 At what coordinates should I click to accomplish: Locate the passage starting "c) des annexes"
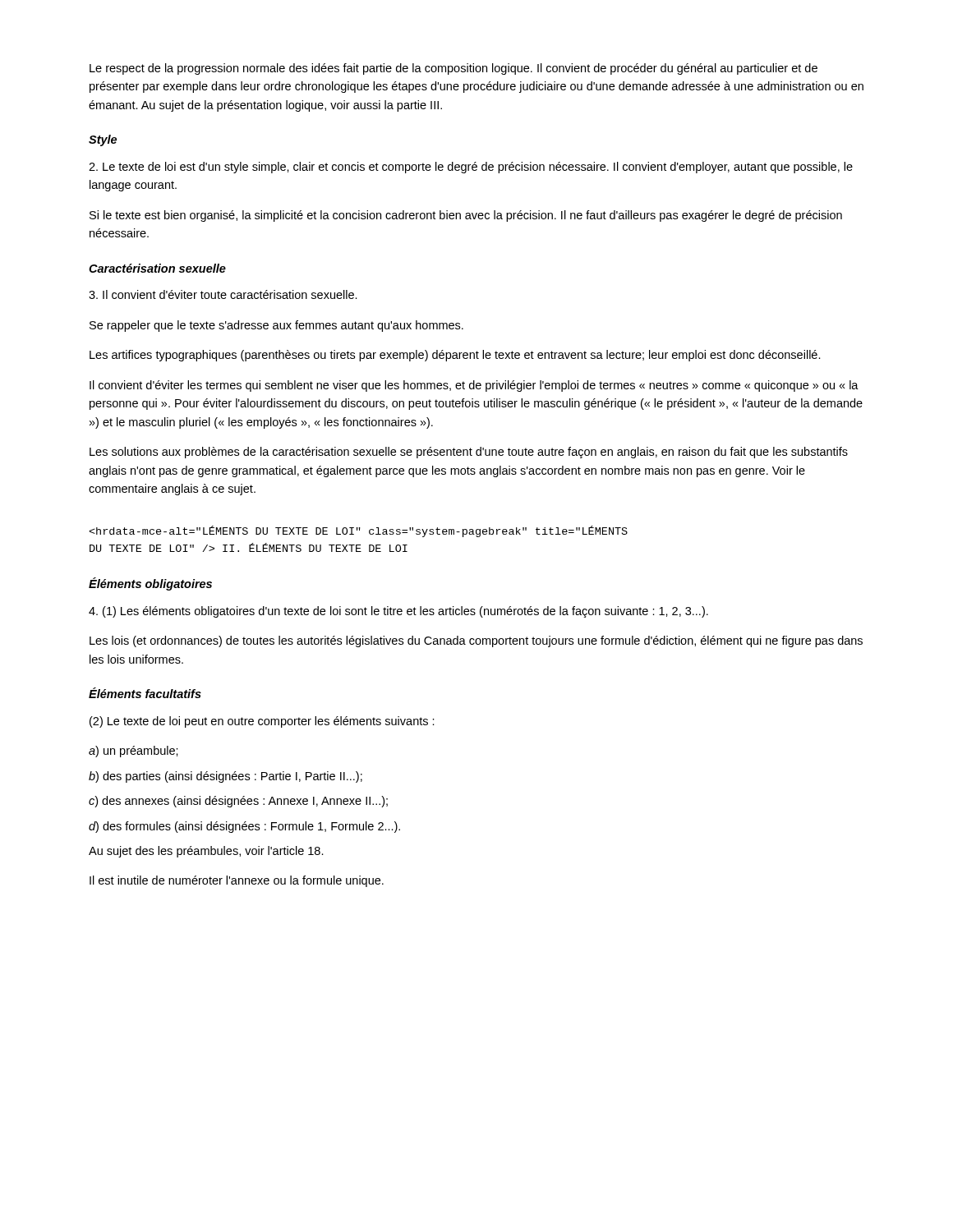(239, 801)
